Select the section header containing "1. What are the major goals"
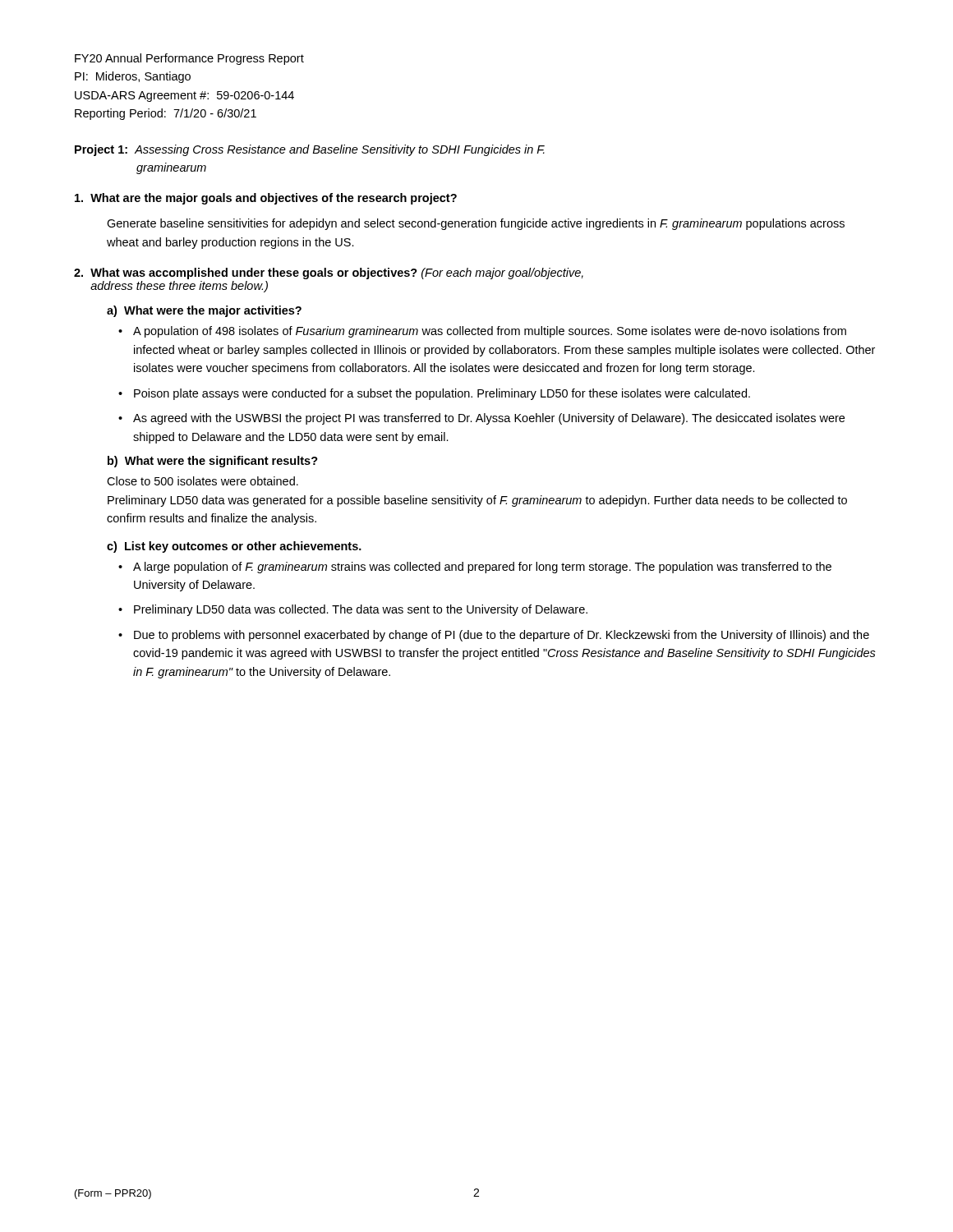953x1232 pixels. tap(266, 198)
